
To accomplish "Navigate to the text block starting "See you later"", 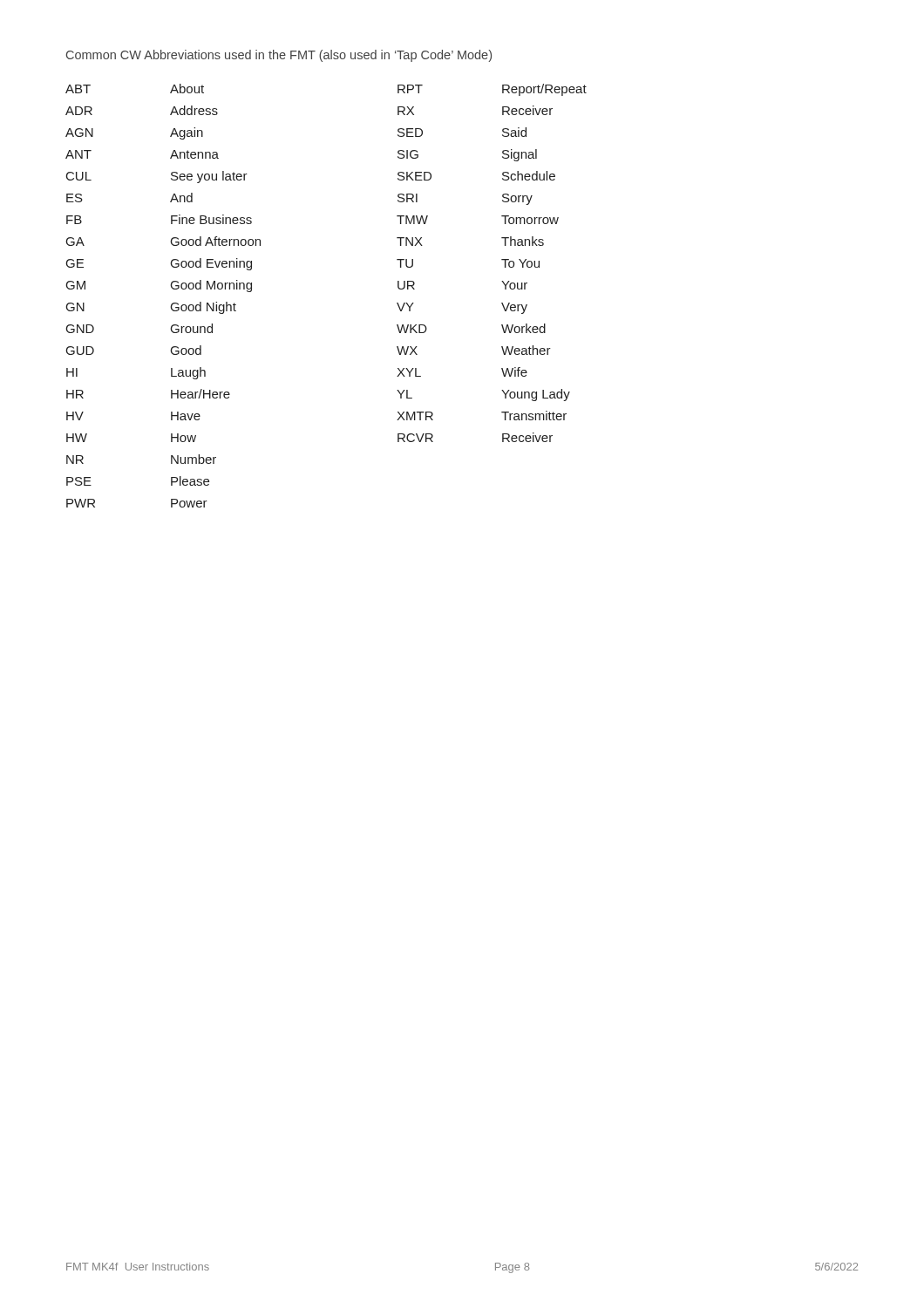I will tap(209, 176).
